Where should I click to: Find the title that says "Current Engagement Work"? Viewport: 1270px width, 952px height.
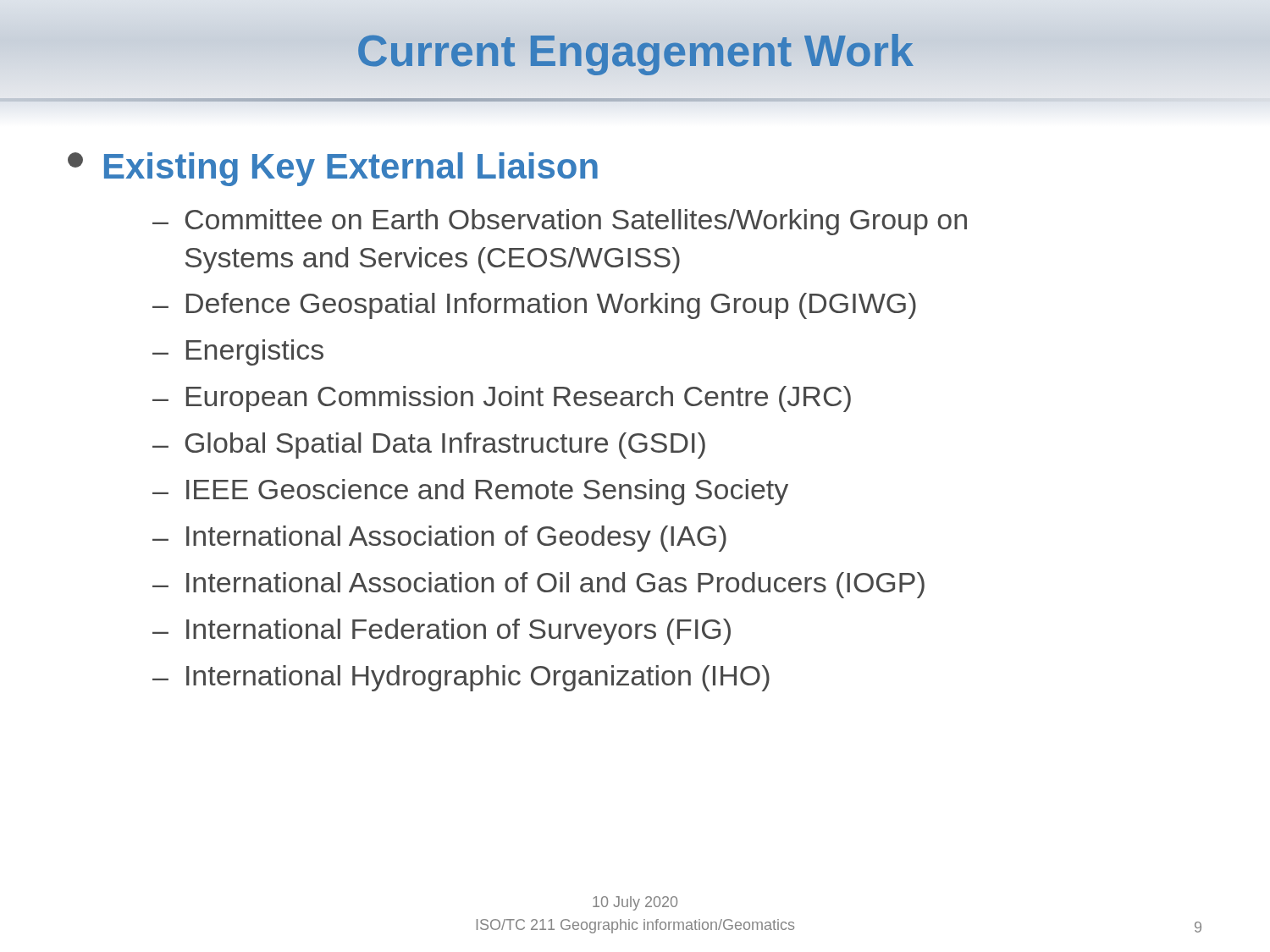(635, 51)
